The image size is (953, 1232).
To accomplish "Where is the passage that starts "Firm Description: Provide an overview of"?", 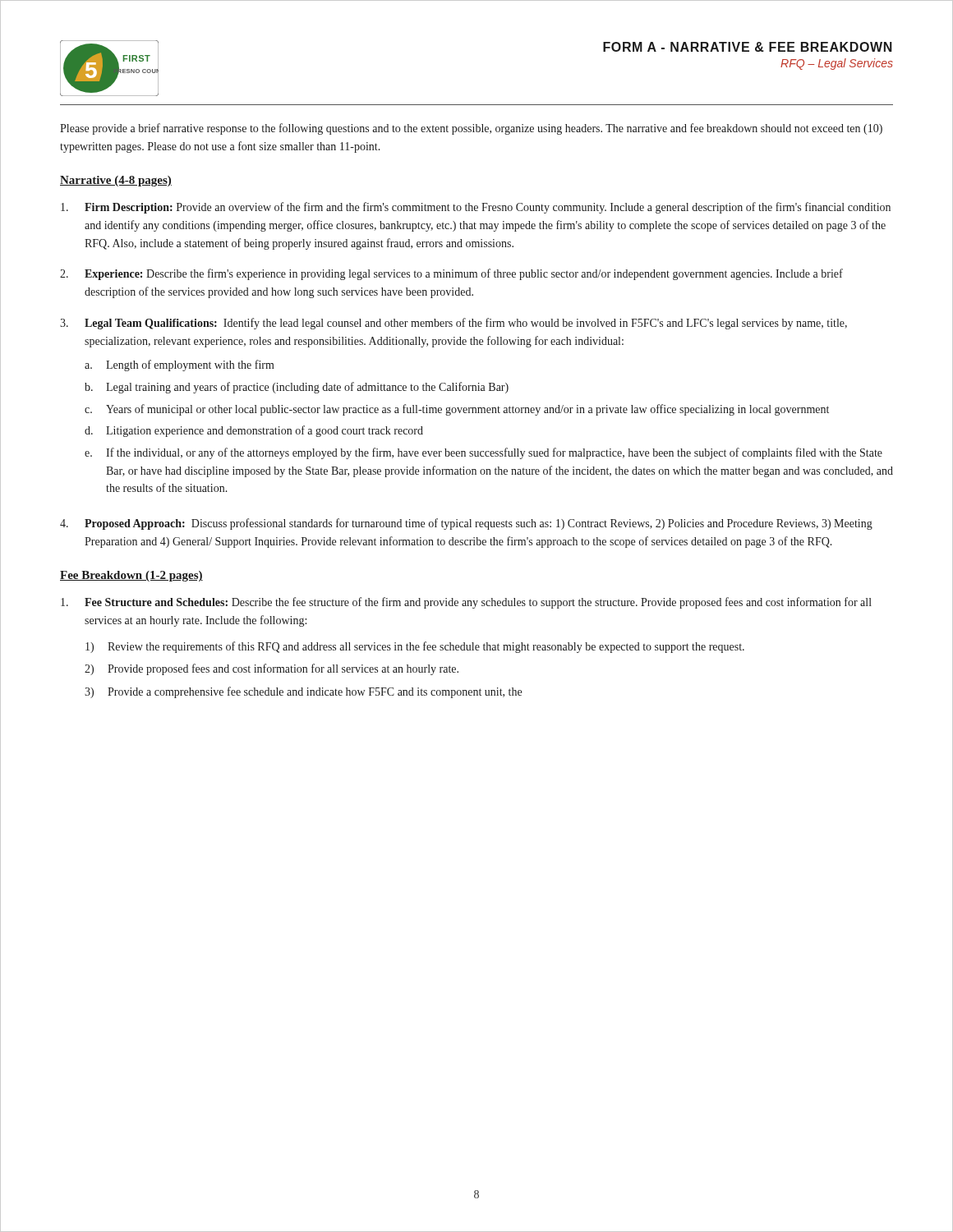I will pos(476,226).
